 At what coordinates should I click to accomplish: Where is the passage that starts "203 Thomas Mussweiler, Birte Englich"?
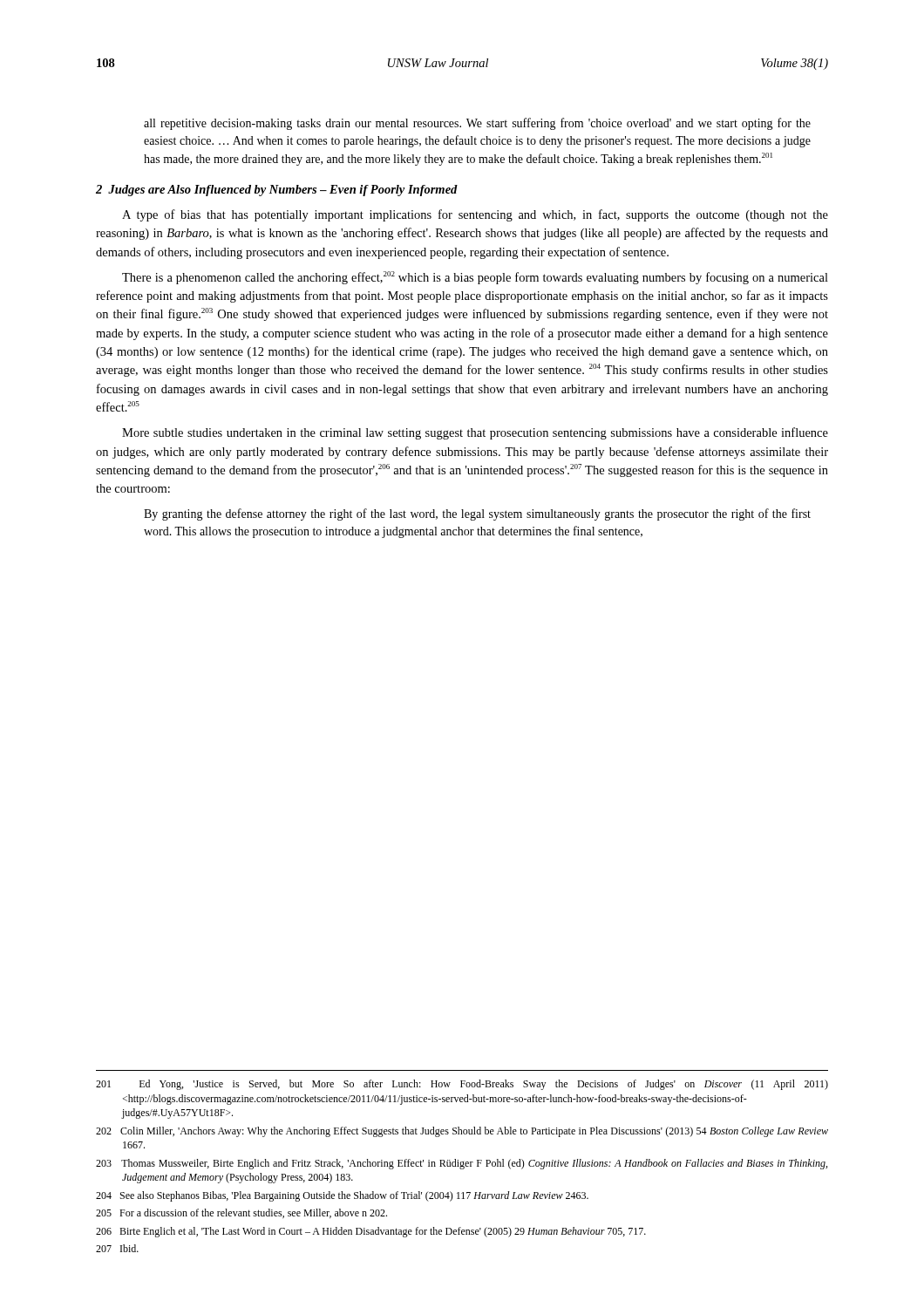click(462, 1170)
